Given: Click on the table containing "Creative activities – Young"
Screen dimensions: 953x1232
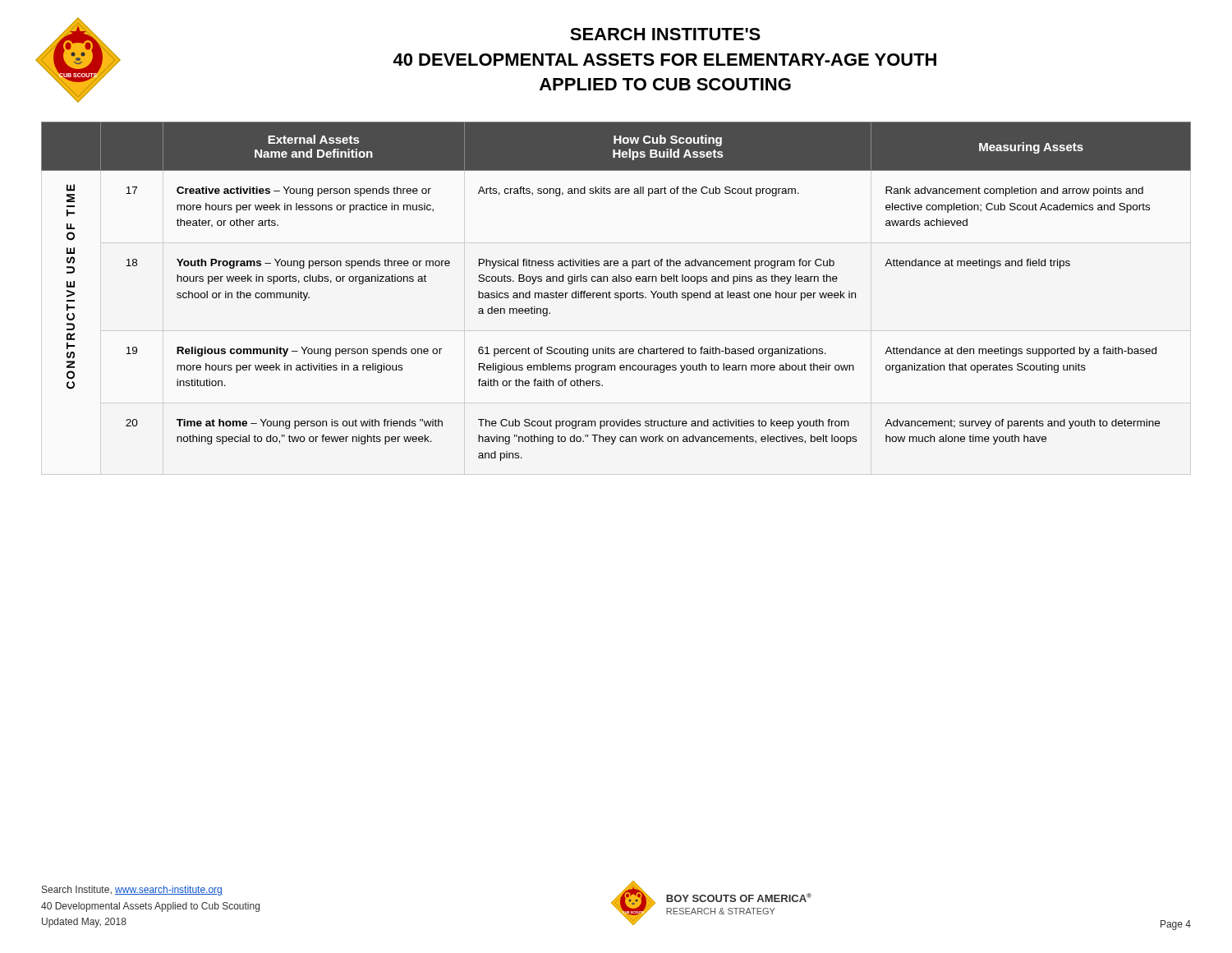Looking at the screenshot, I should (x=616, y=302).
